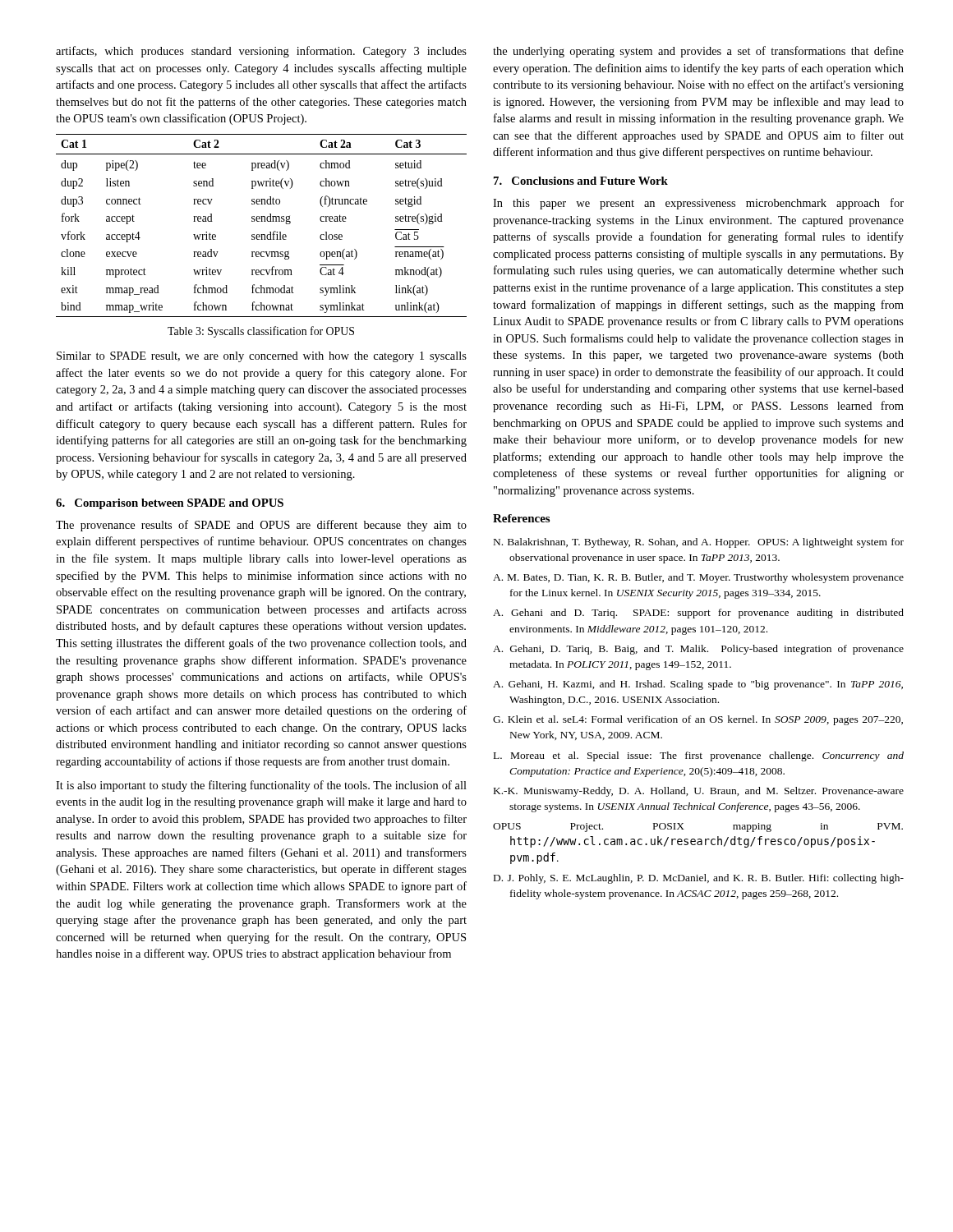Screen dimensions: 1232x953
Task: Locate the list item that says "A. Gehani, H."
Action: [698, 692]
